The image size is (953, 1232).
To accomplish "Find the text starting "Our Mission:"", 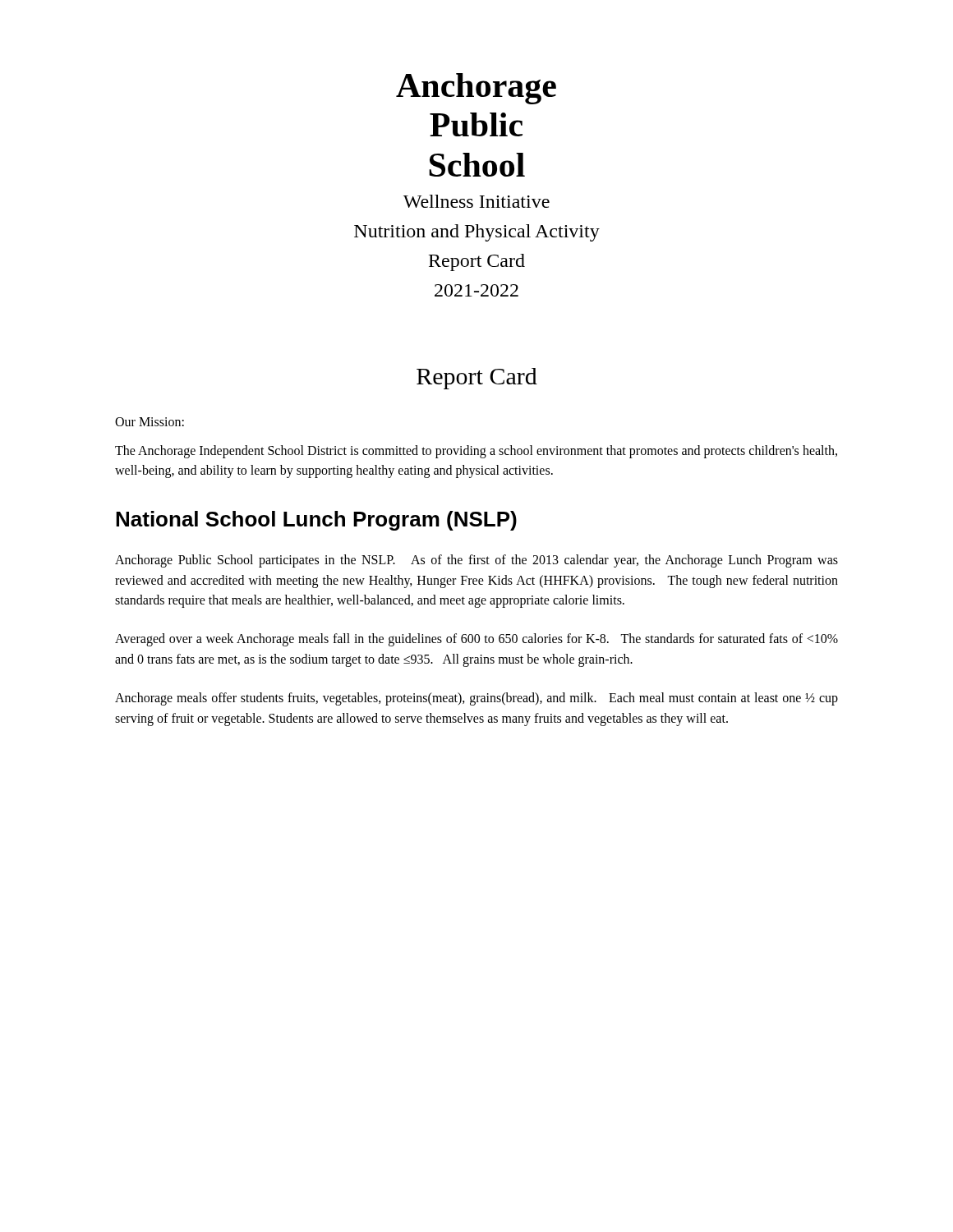I will click(x=150, y=422).
